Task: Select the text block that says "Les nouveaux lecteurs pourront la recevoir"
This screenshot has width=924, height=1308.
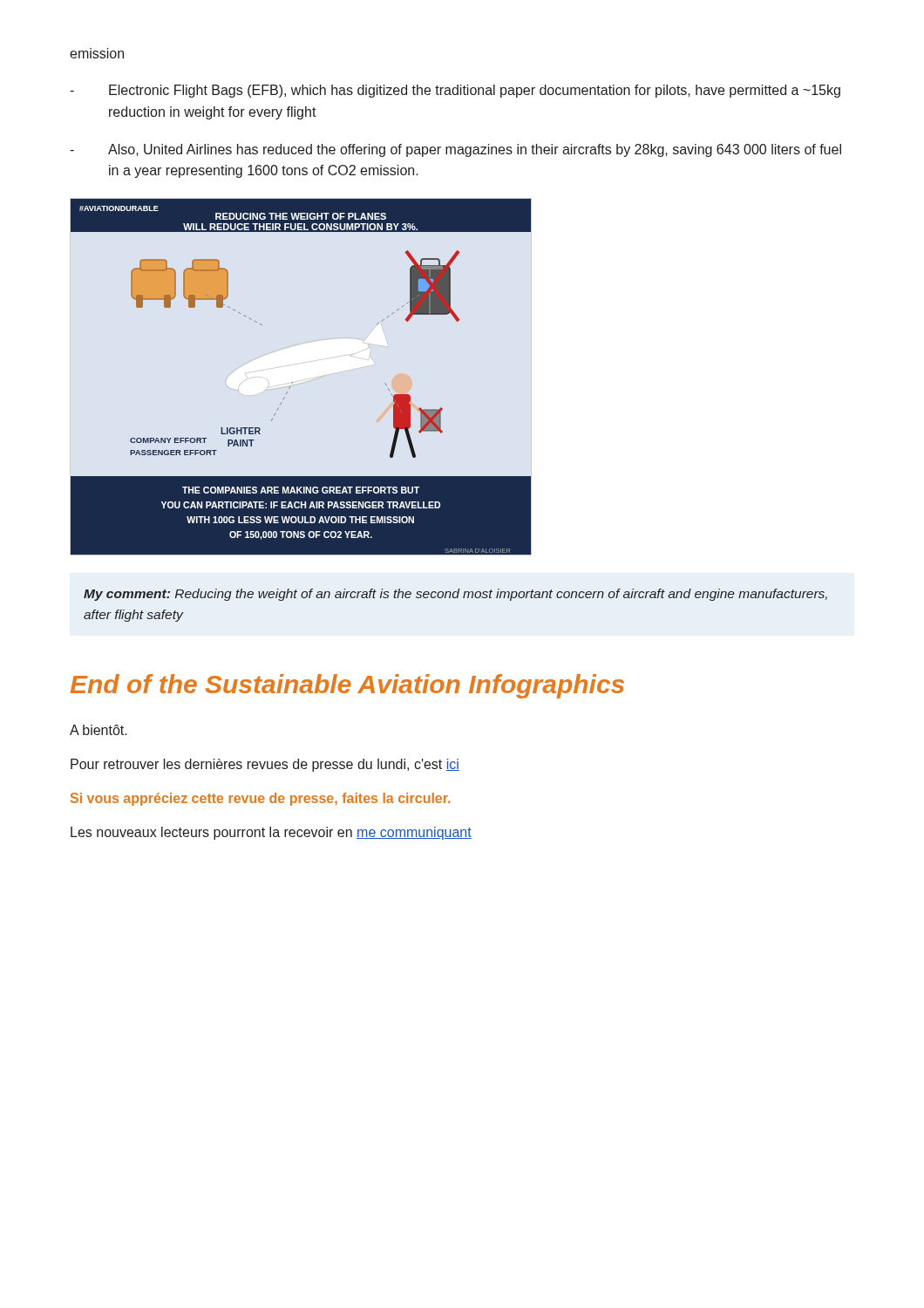Action: click(271, 832)
